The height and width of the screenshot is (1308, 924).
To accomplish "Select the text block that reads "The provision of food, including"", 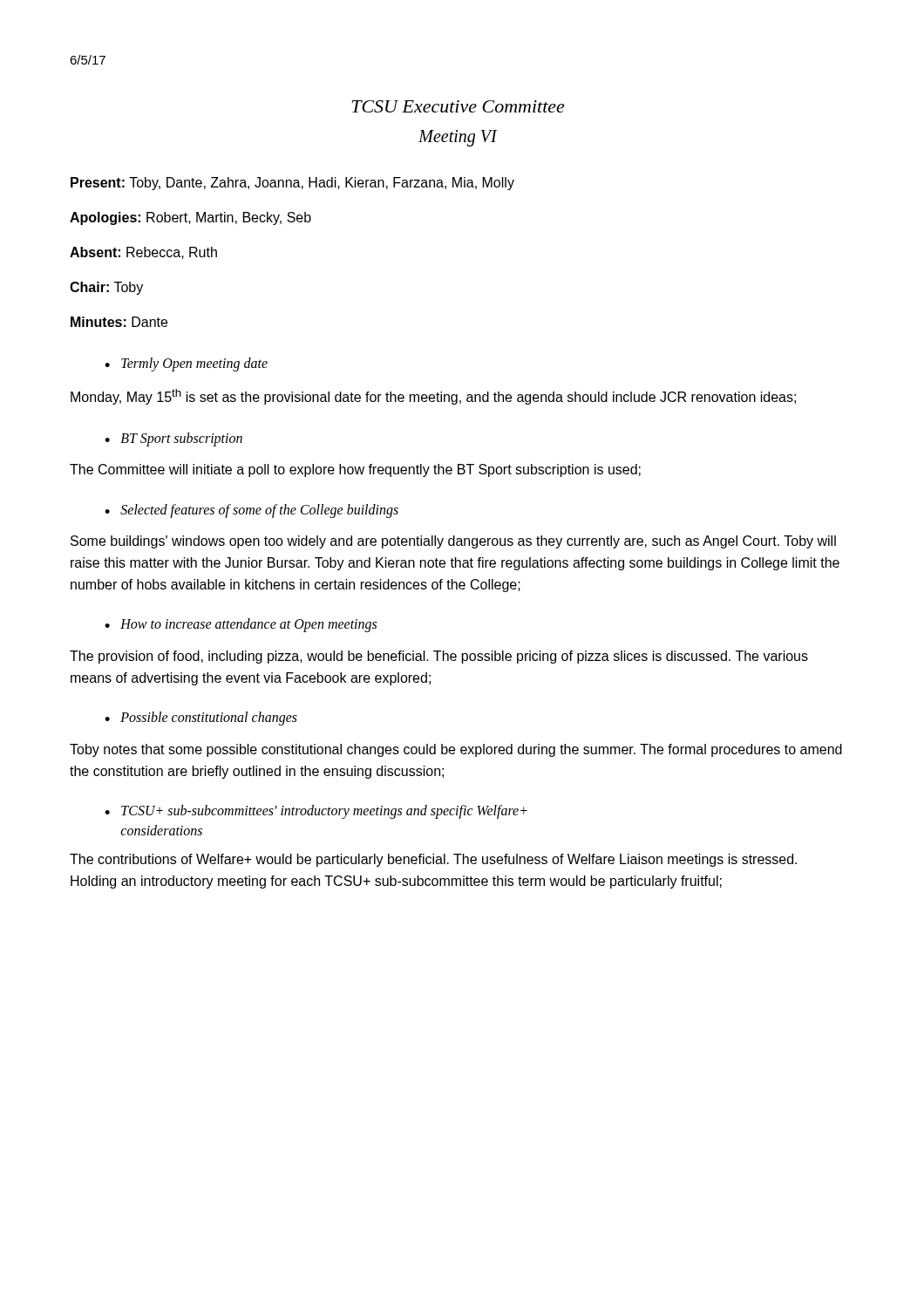I will click(x=439, y=667).
